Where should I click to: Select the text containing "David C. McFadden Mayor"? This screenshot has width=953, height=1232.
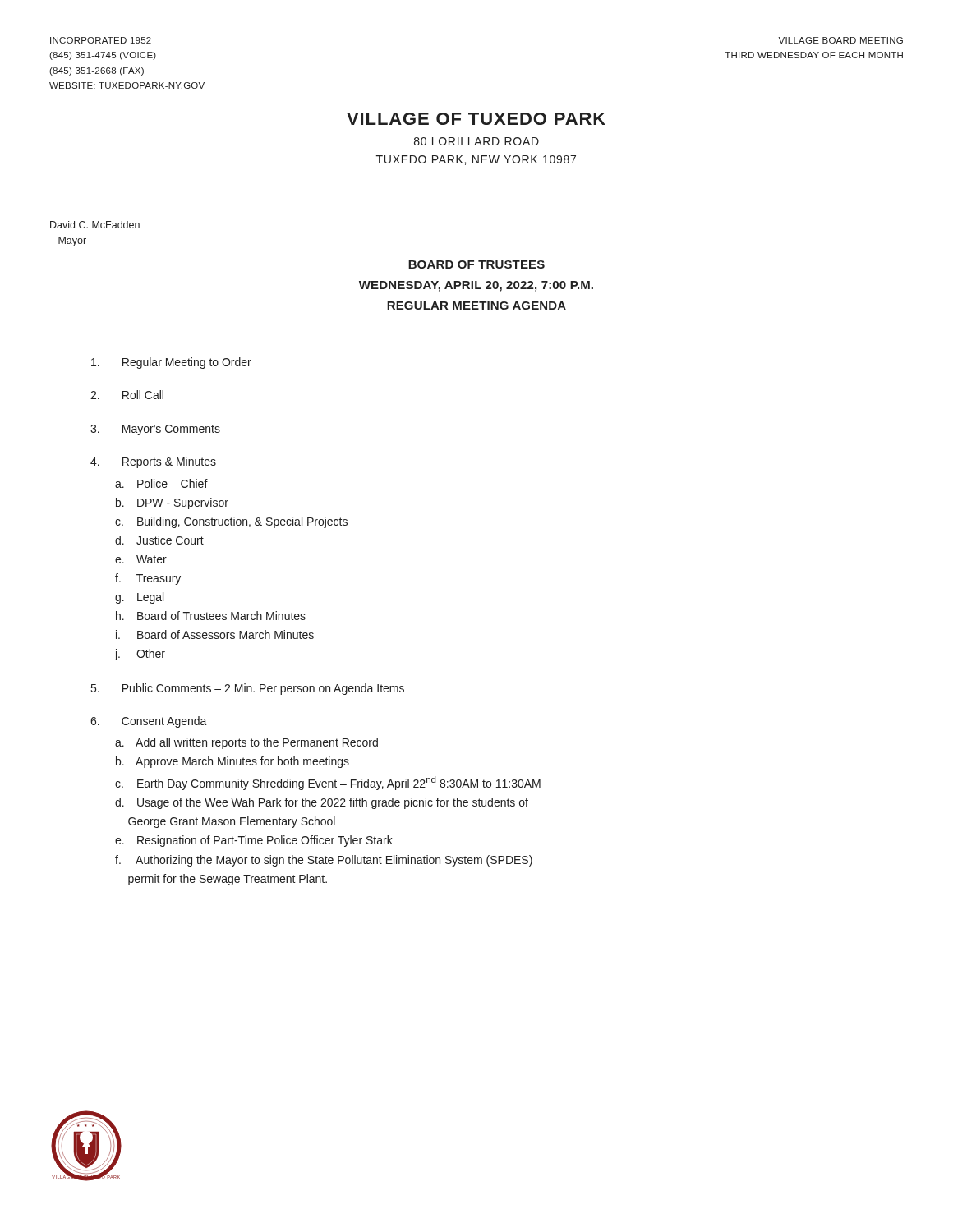(x=95, y=233)
